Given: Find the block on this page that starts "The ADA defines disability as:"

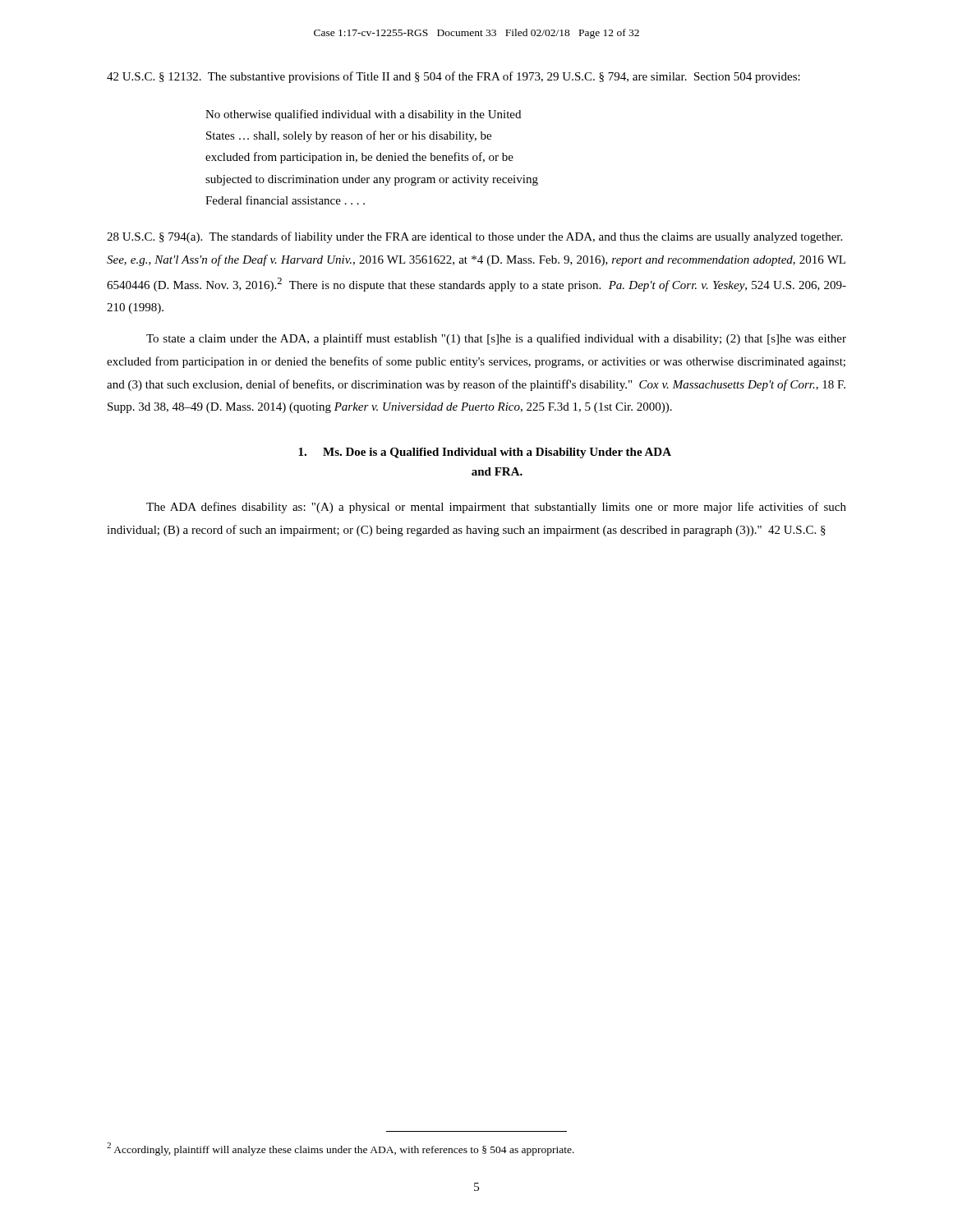Looking at the screenshot, I should tap(476, 518).
